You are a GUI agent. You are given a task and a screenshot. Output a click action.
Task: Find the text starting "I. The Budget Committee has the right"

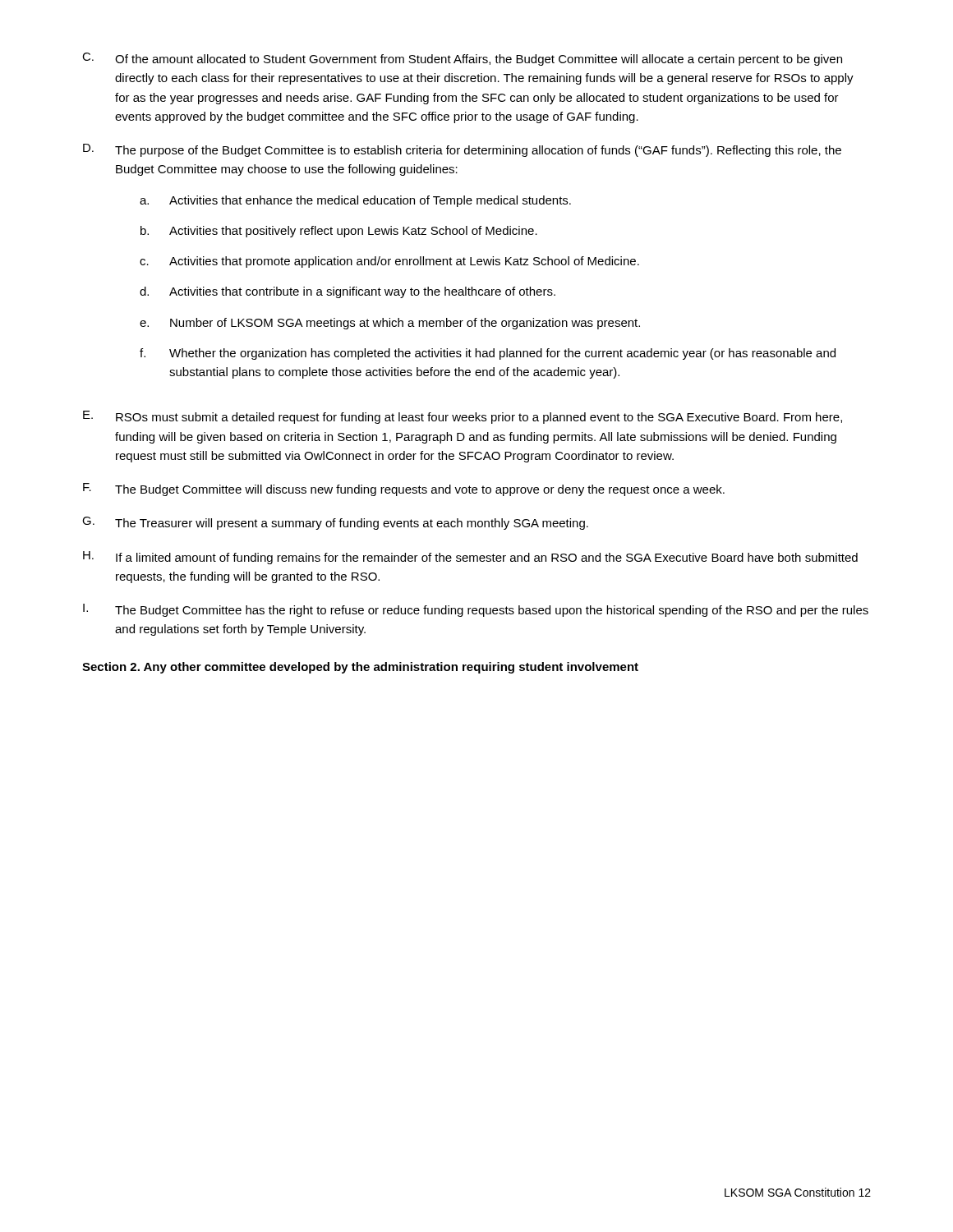(x=476, y=619)
